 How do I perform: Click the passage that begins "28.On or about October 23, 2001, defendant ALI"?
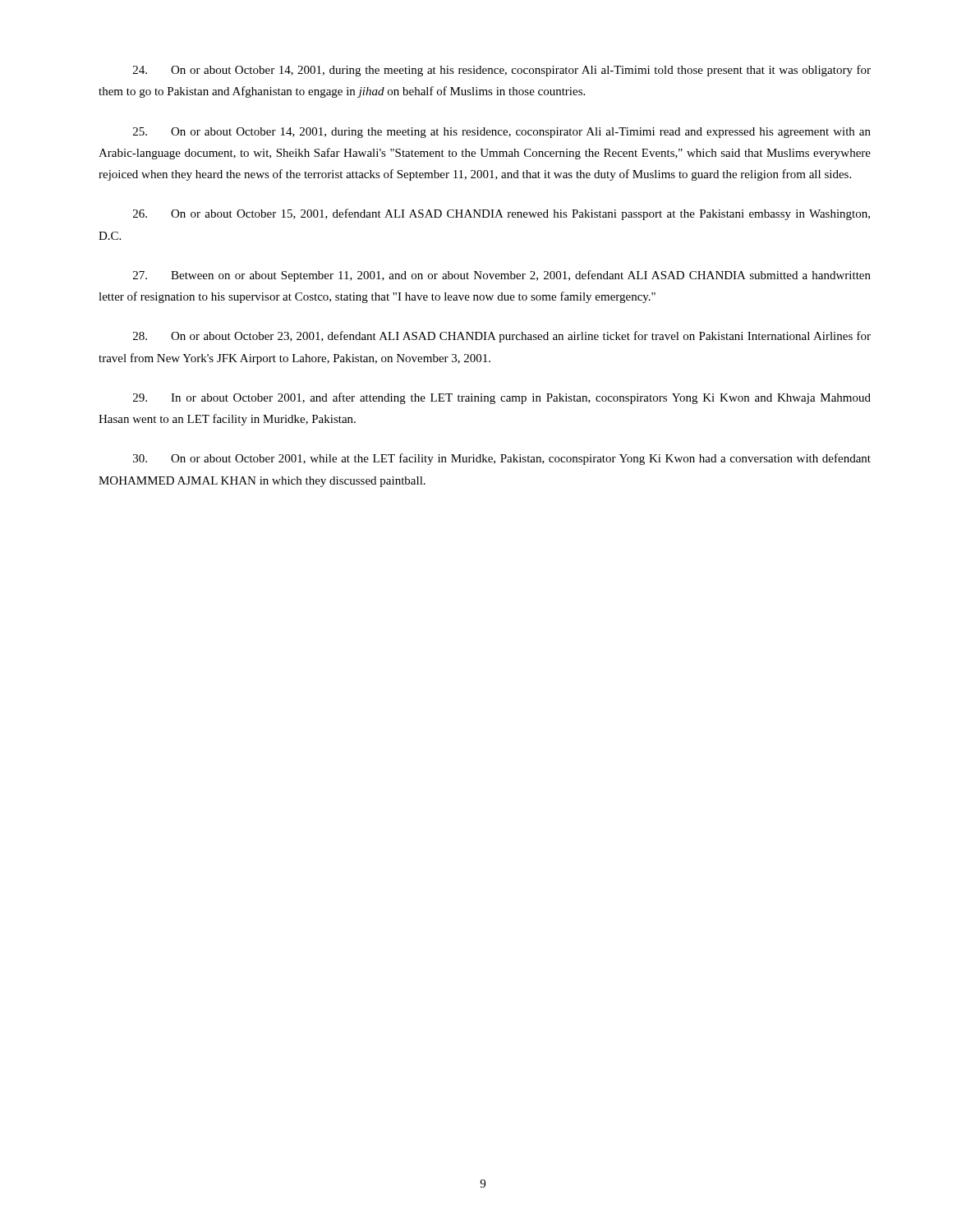click(x=485, y=345)
